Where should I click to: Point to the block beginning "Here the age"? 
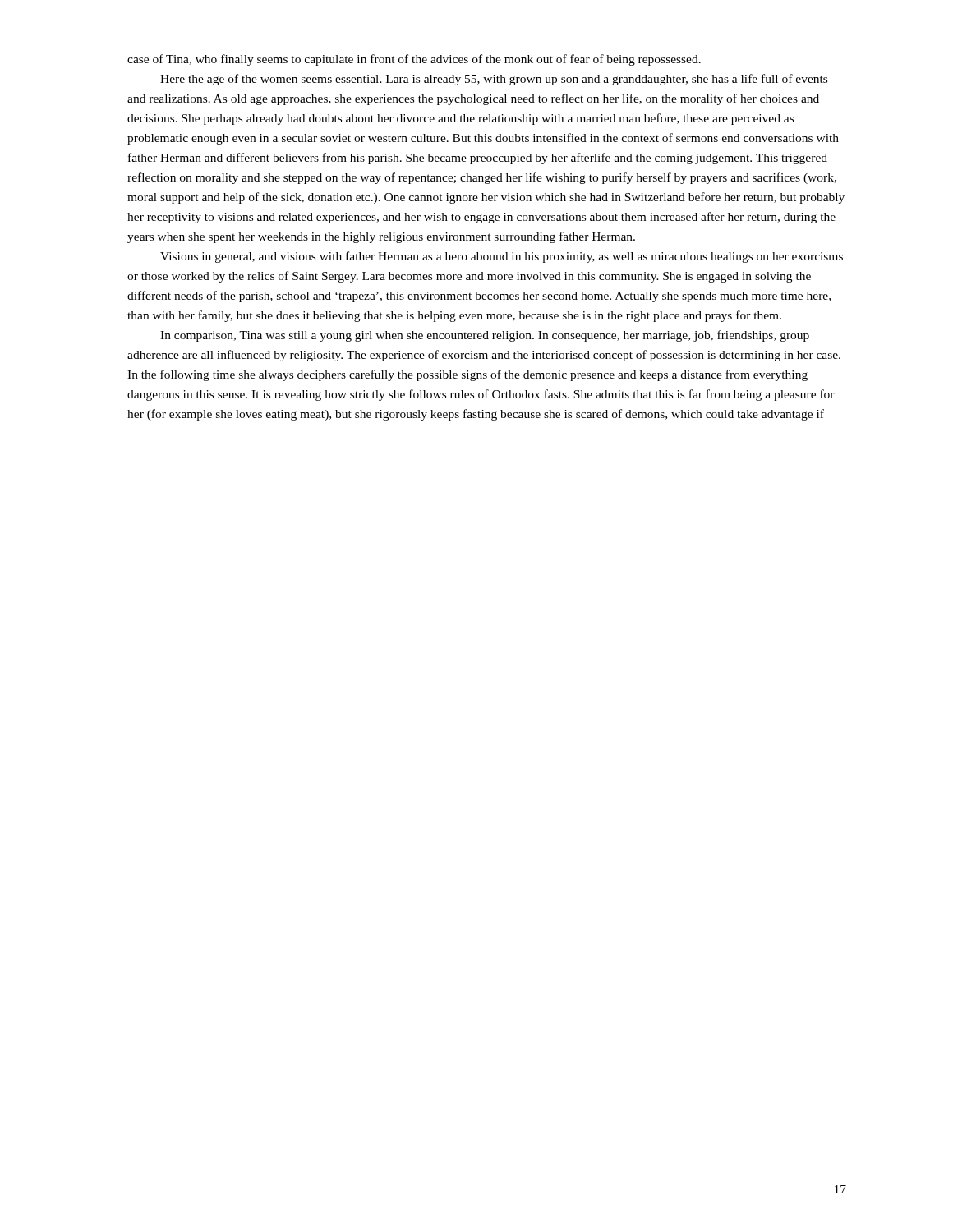487,158
